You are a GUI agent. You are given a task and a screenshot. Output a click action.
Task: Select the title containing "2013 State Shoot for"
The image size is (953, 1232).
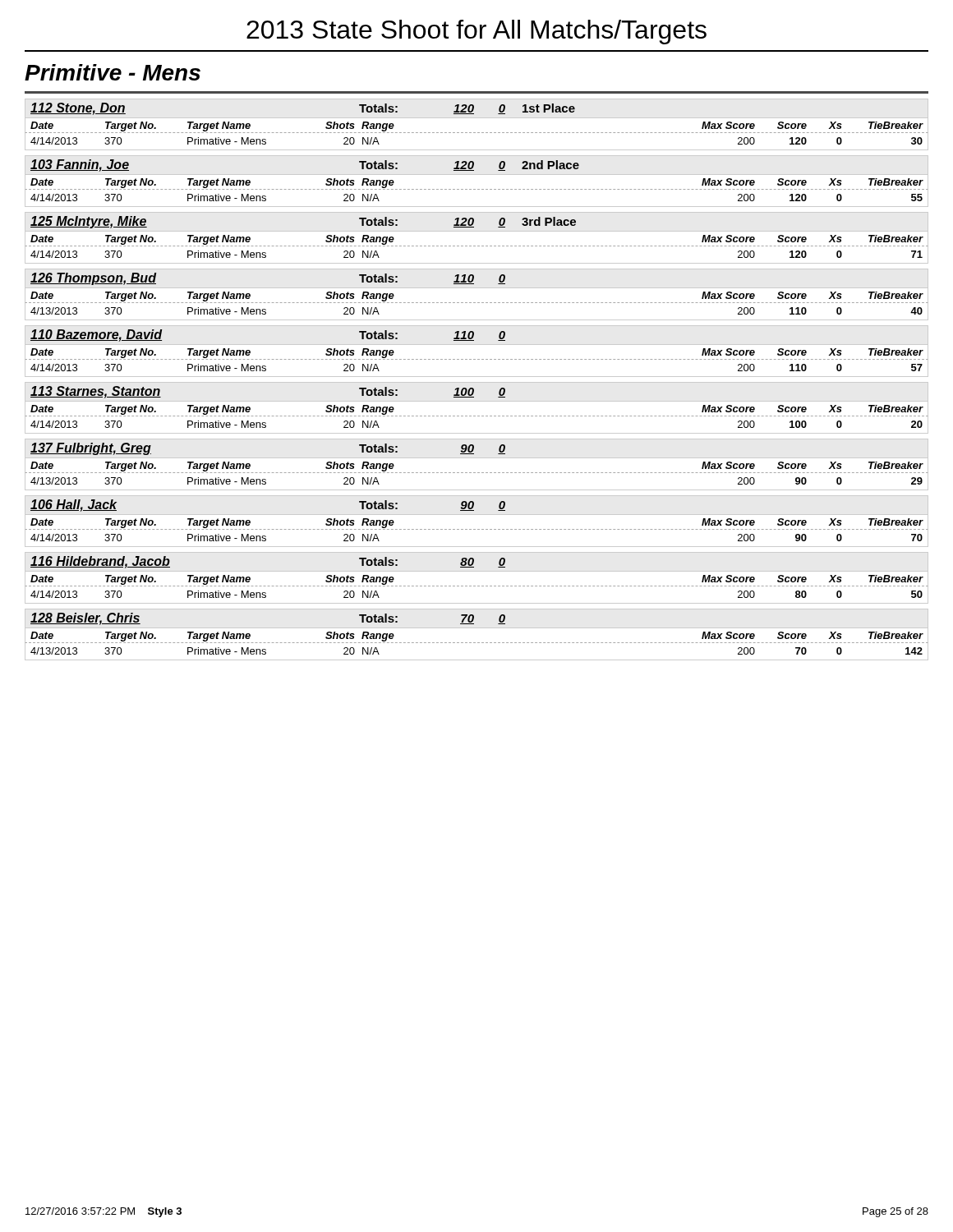[x=476, y=30]
